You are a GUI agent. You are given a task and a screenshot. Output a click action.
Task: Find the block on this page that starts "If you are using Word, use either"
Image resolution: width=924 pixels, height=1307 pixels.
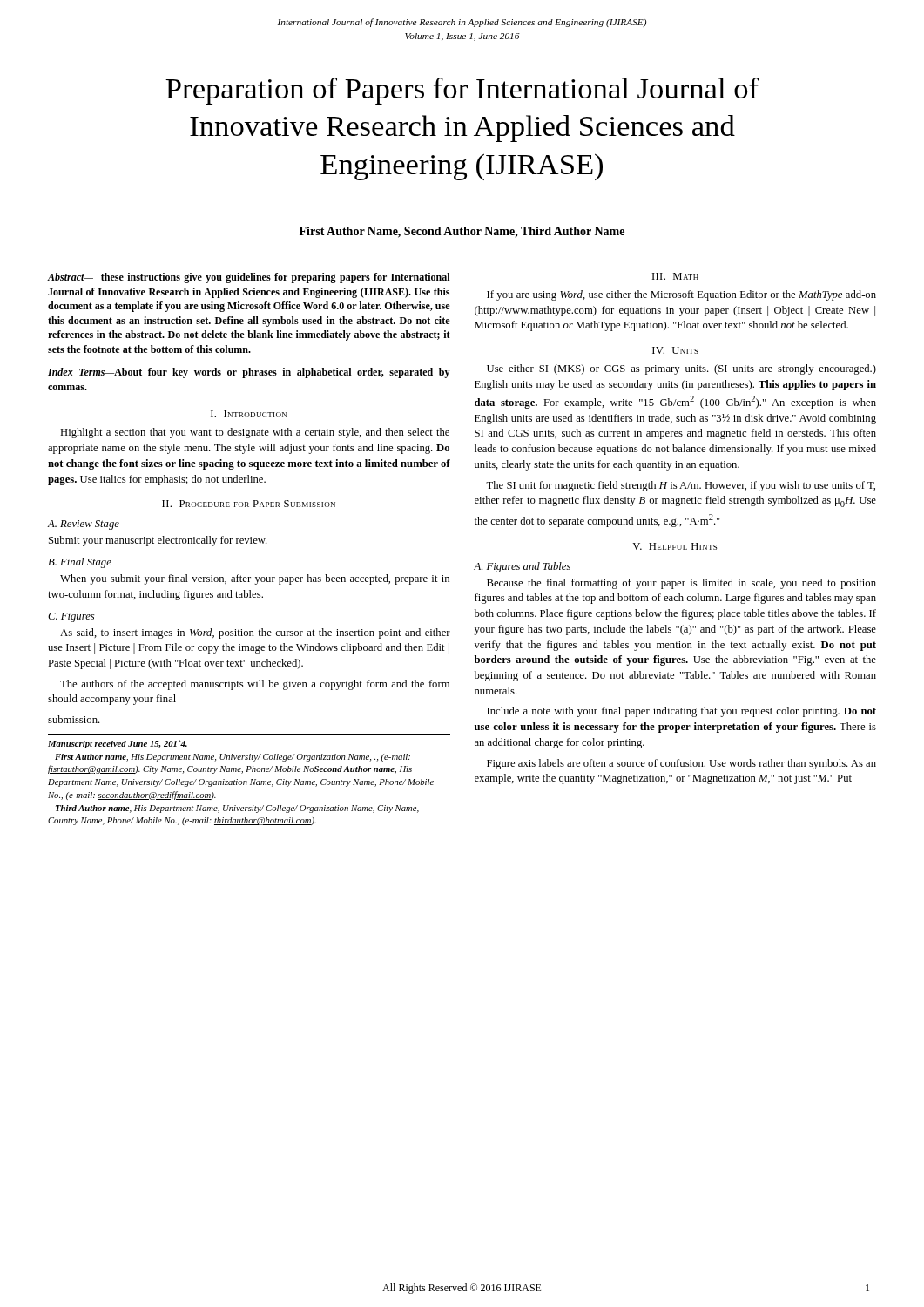tap(675, 310)
